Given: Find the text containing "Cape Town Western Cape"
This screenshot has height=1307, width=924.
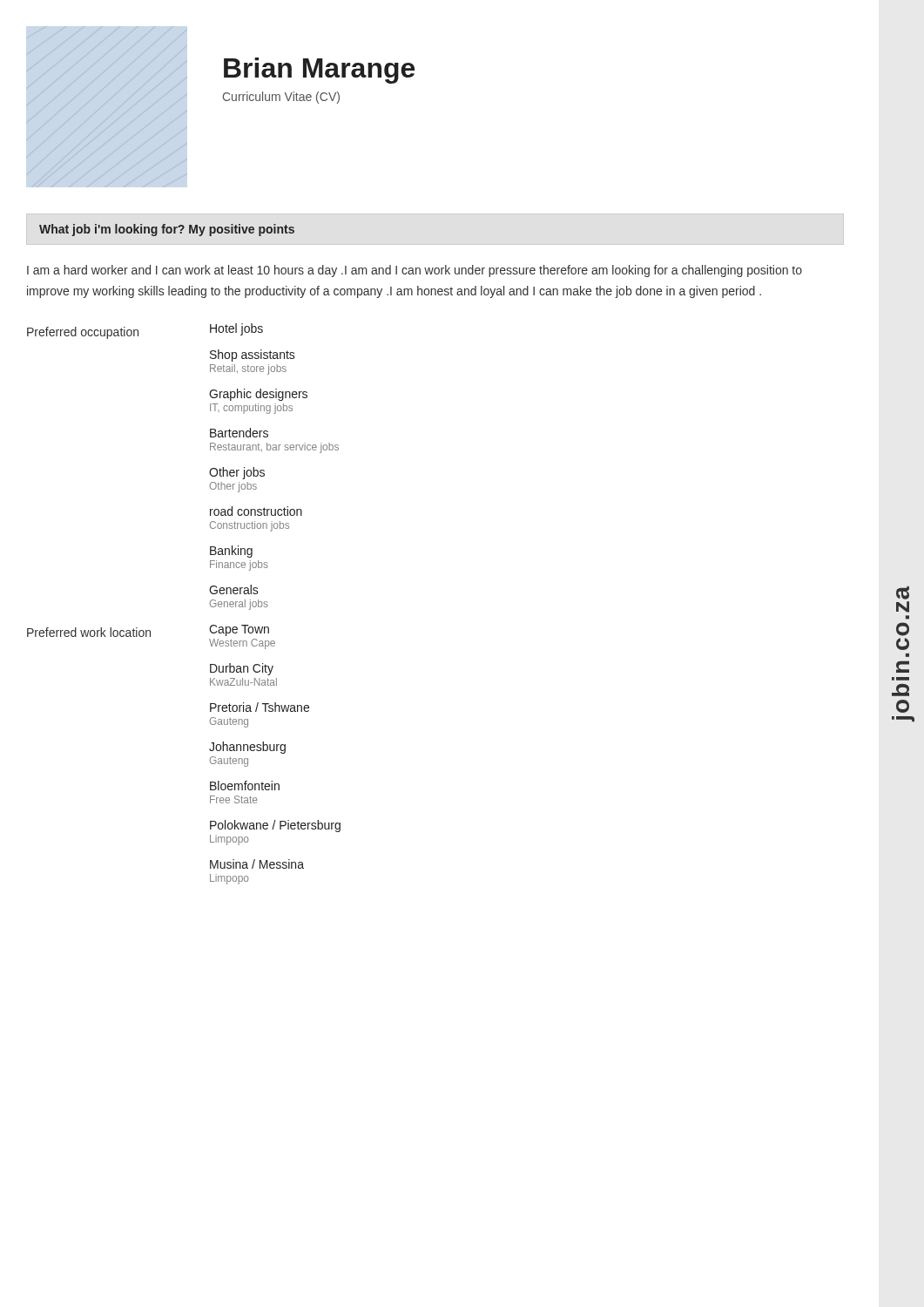Looking at the screenshot, I should [239, 630].
